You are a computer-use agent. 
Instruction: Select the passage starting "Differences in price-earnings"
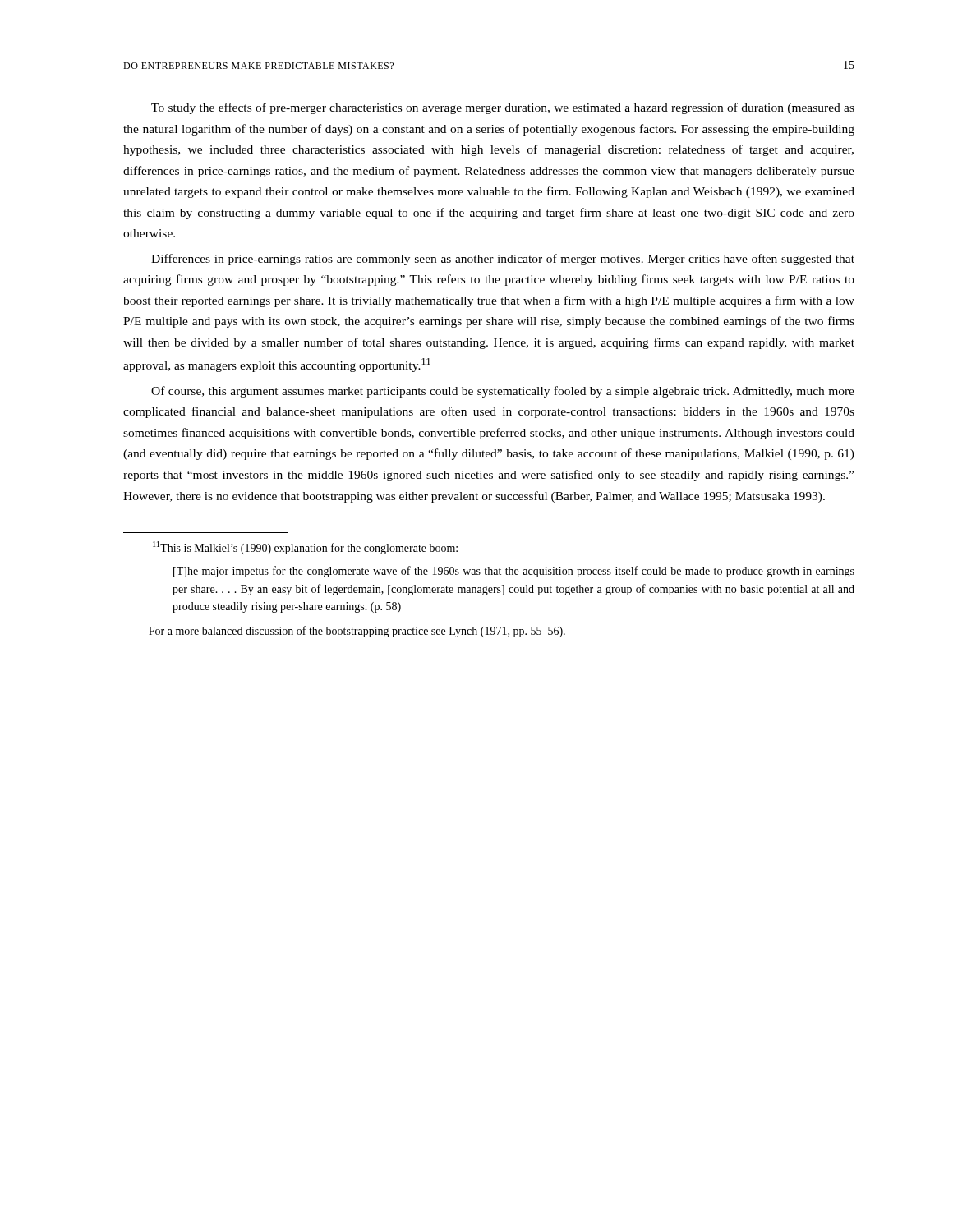tap(489, 312)
